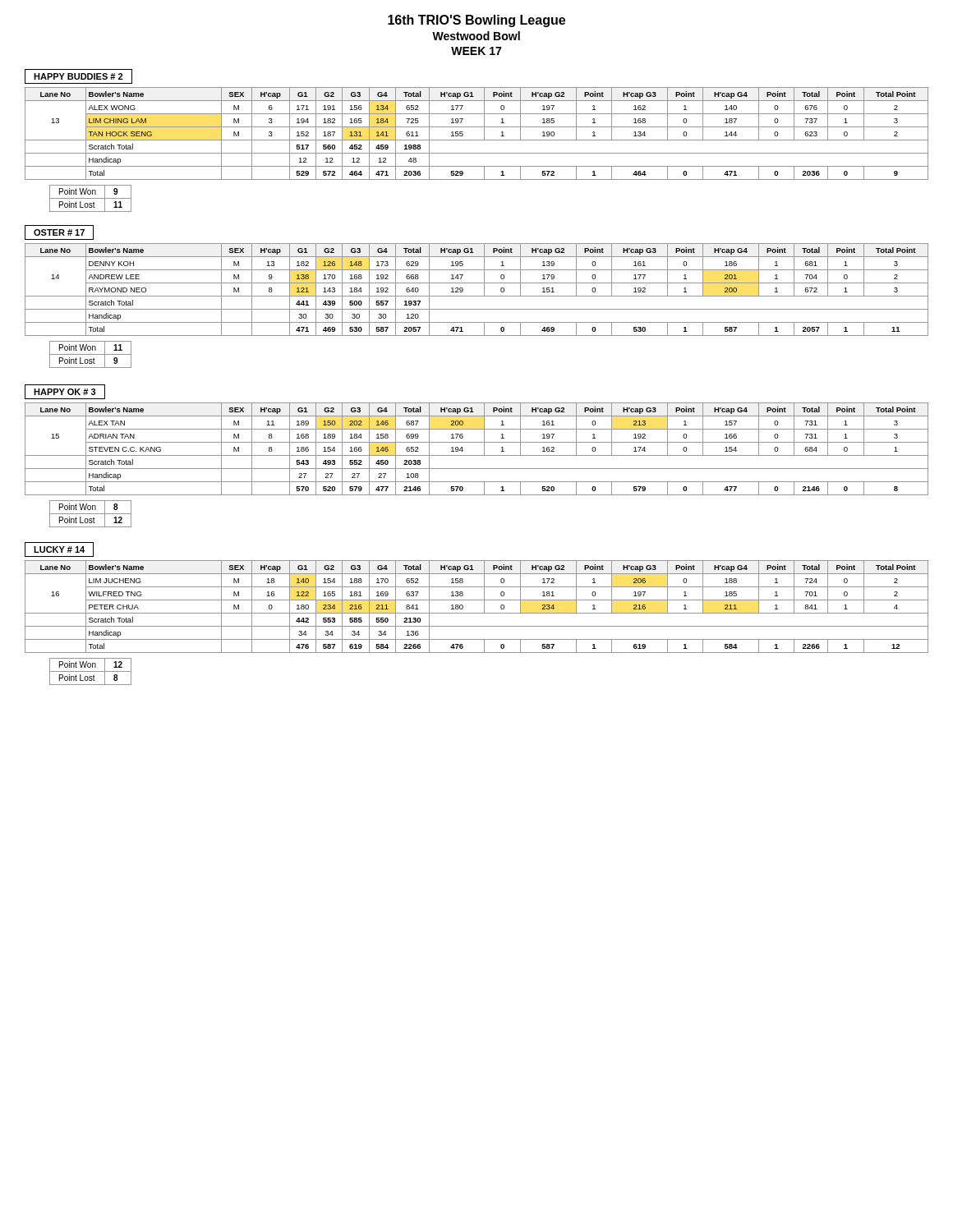The image size is (953, 1232).
Task: Find the table that mentions "Point Won8 Point Lost12"
Action: pos(90,514)
